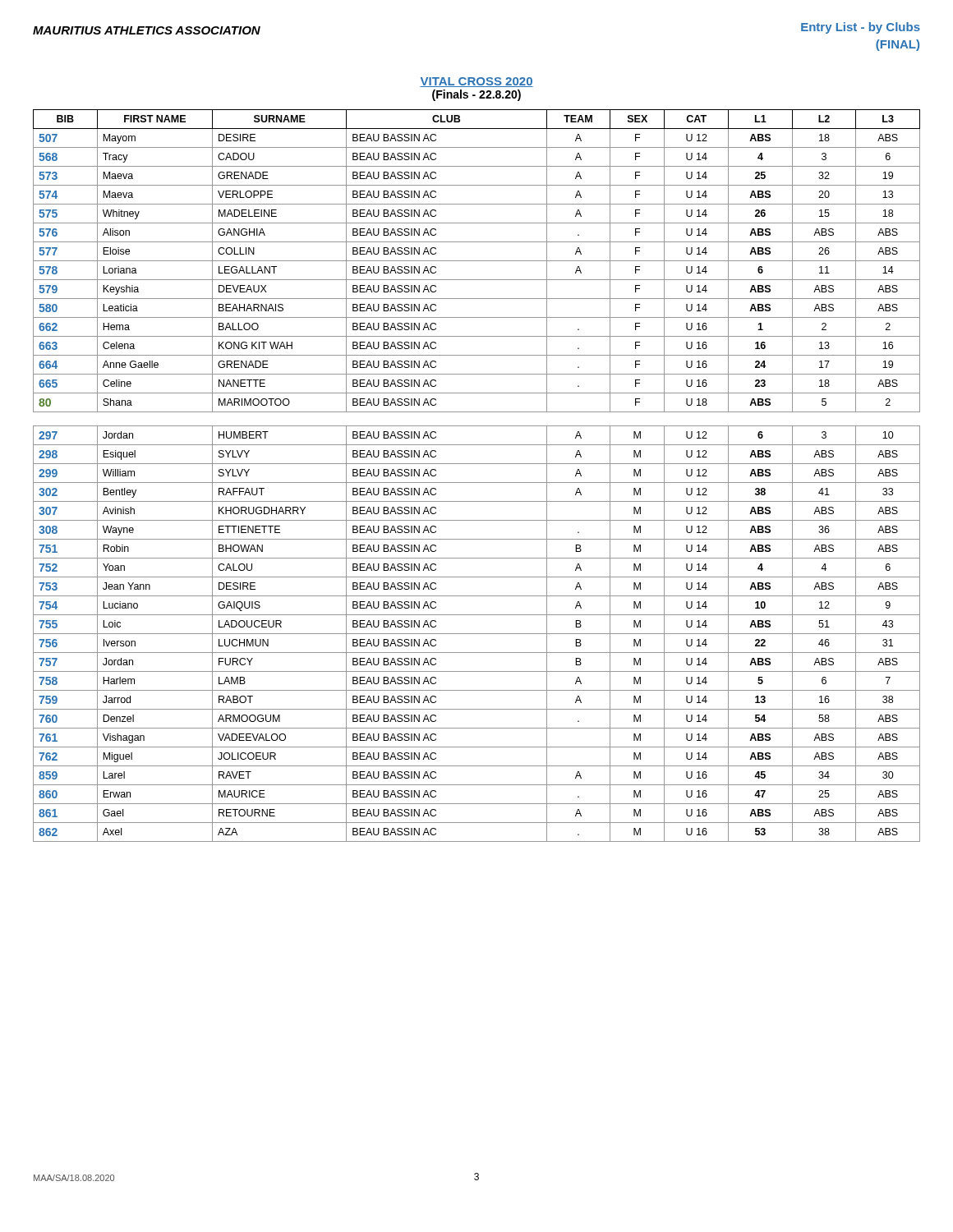The height and width of the screenshot is (1232, 953).
Task: Select the title
Action: pos(476,87)
